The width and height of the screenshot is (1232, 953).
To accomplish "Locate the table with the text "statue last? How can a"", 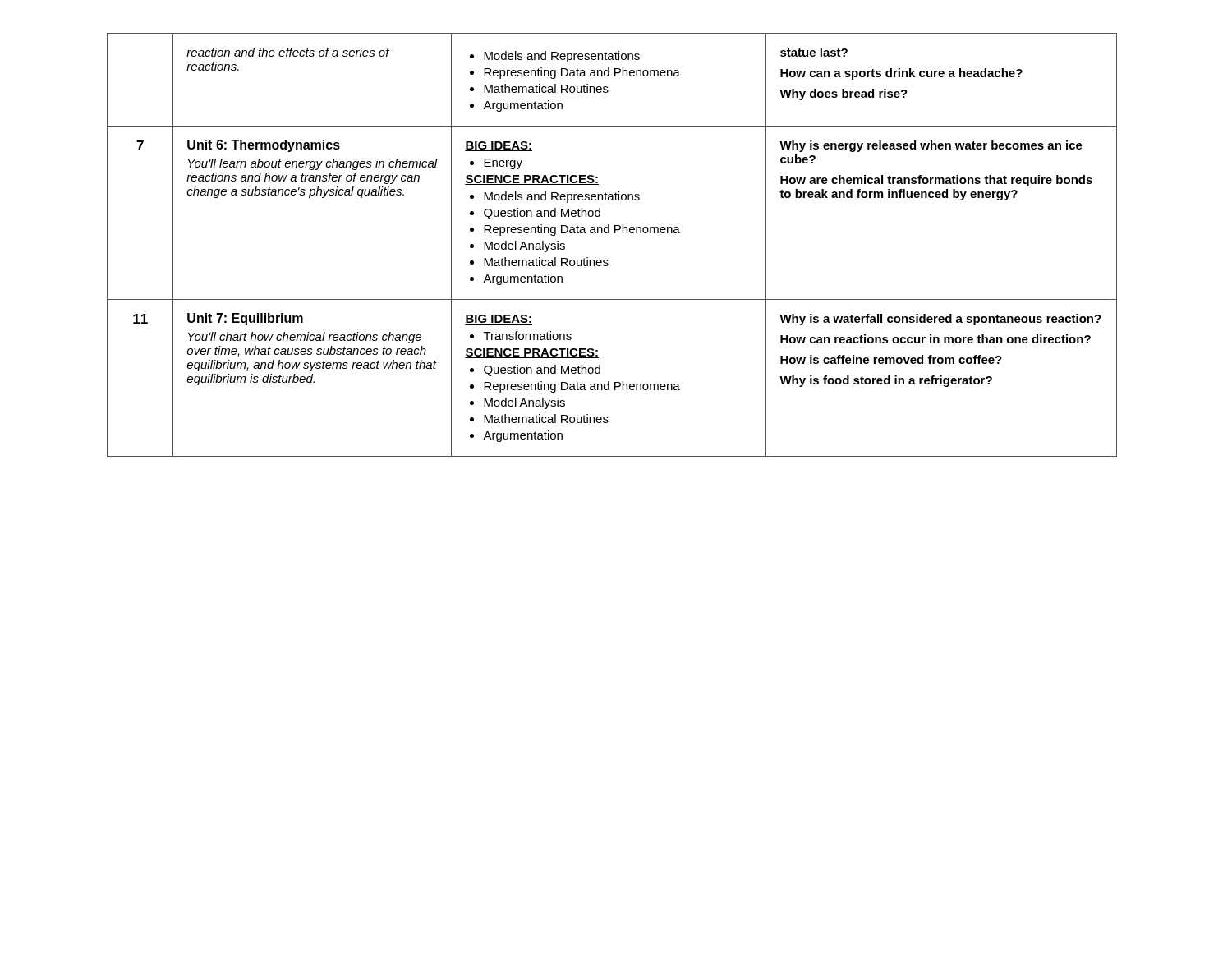I will (x=612, y=245).
